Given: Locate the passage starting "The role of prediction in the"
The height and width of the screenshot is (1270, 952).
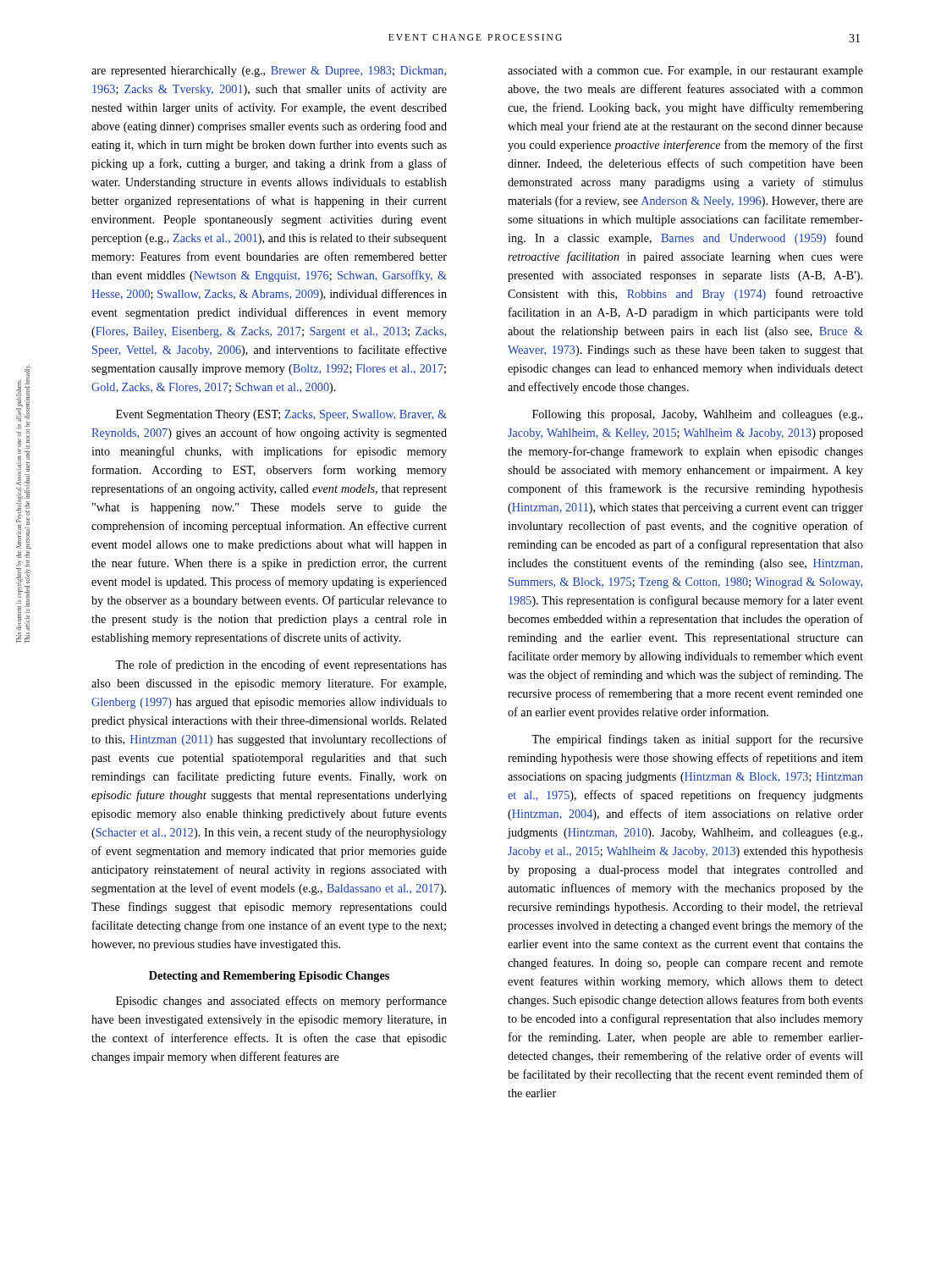Looking at the screenshot, I should [x=269, y=804].
